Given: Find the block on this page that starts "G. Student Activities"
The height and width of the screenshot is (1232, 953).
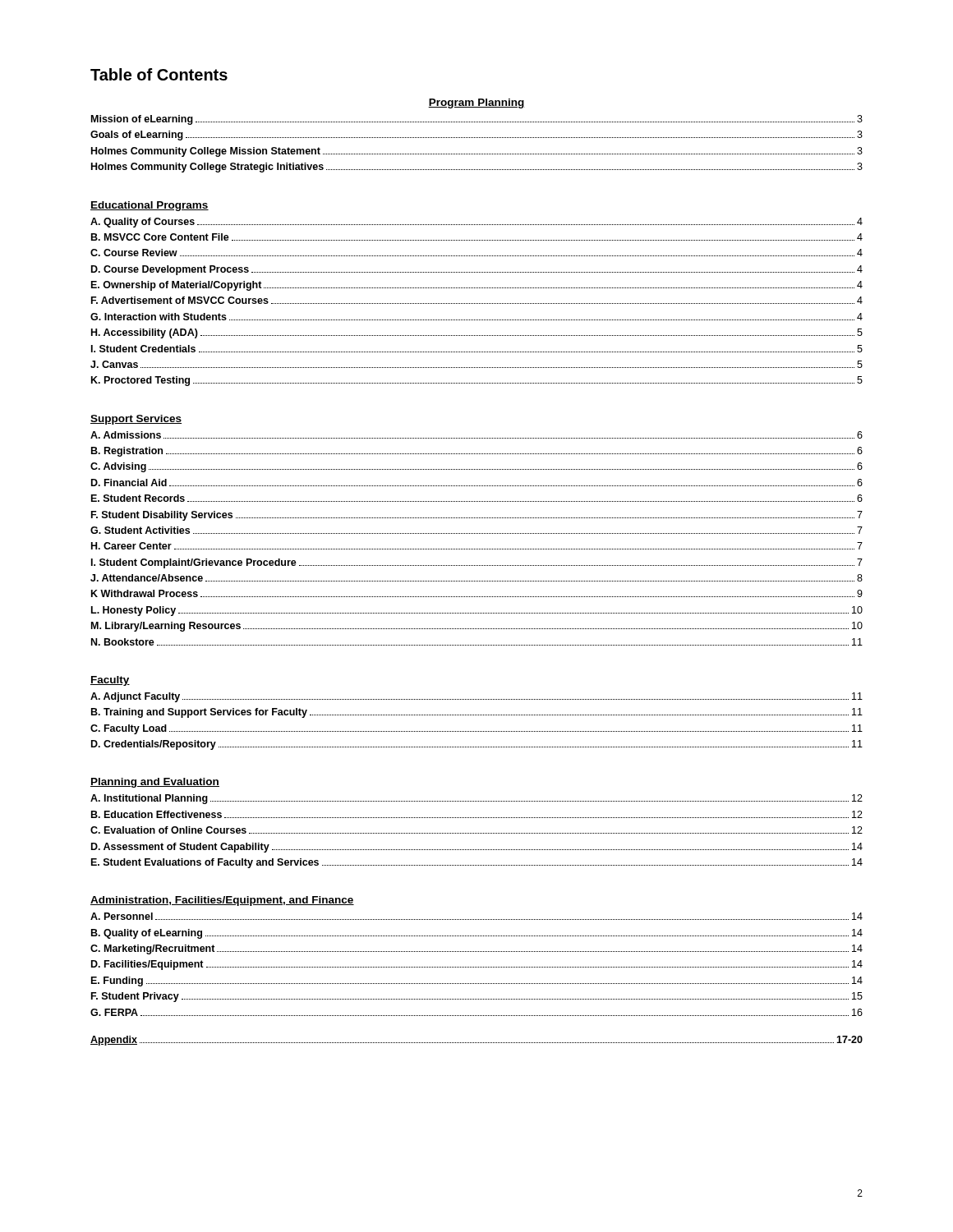Looking at the screenshot, I should pyautogui.click(x=476, y=531).
